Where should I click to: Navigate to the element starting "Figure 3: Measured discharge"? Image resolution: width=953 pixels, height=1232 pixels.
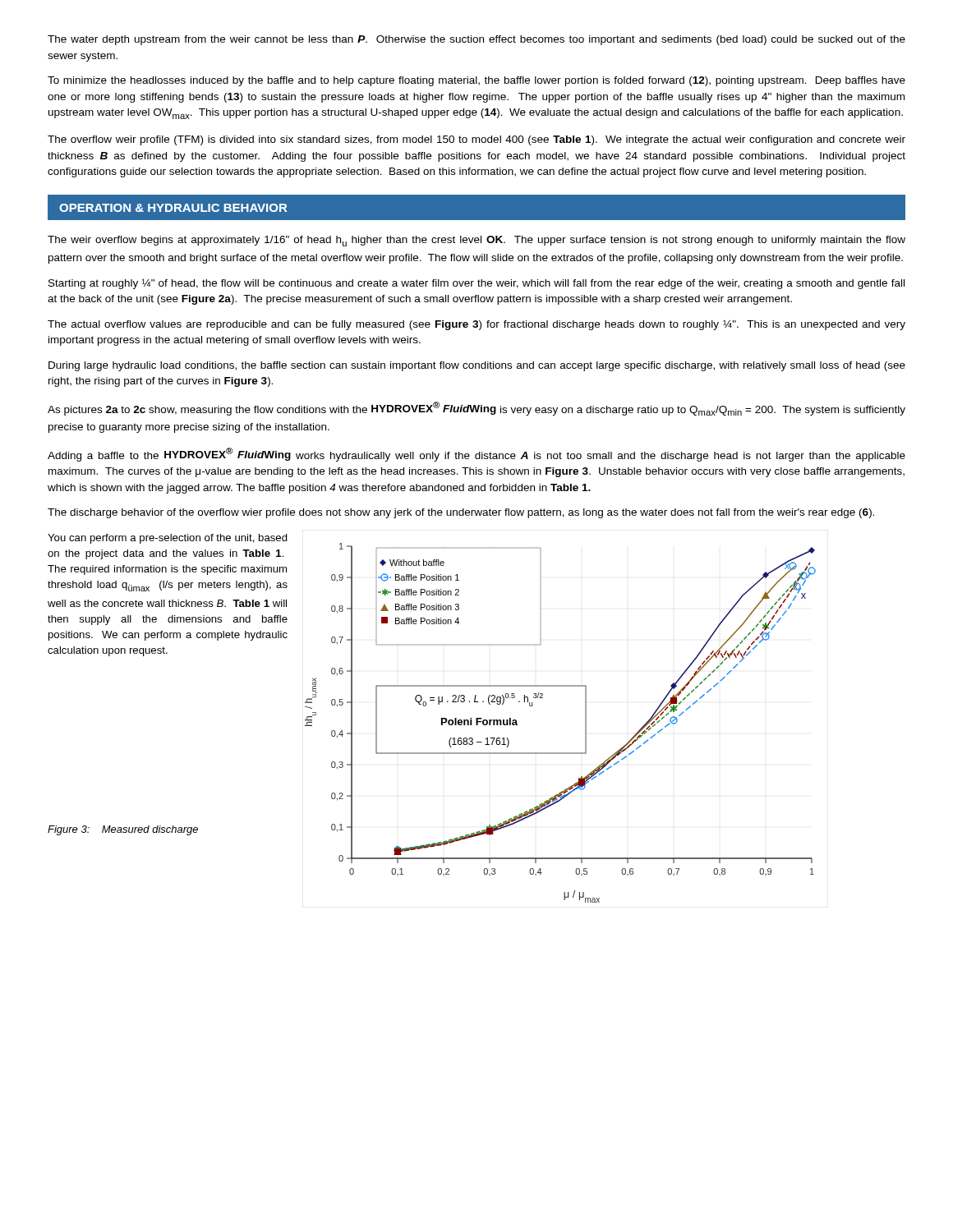coord(123,829)
